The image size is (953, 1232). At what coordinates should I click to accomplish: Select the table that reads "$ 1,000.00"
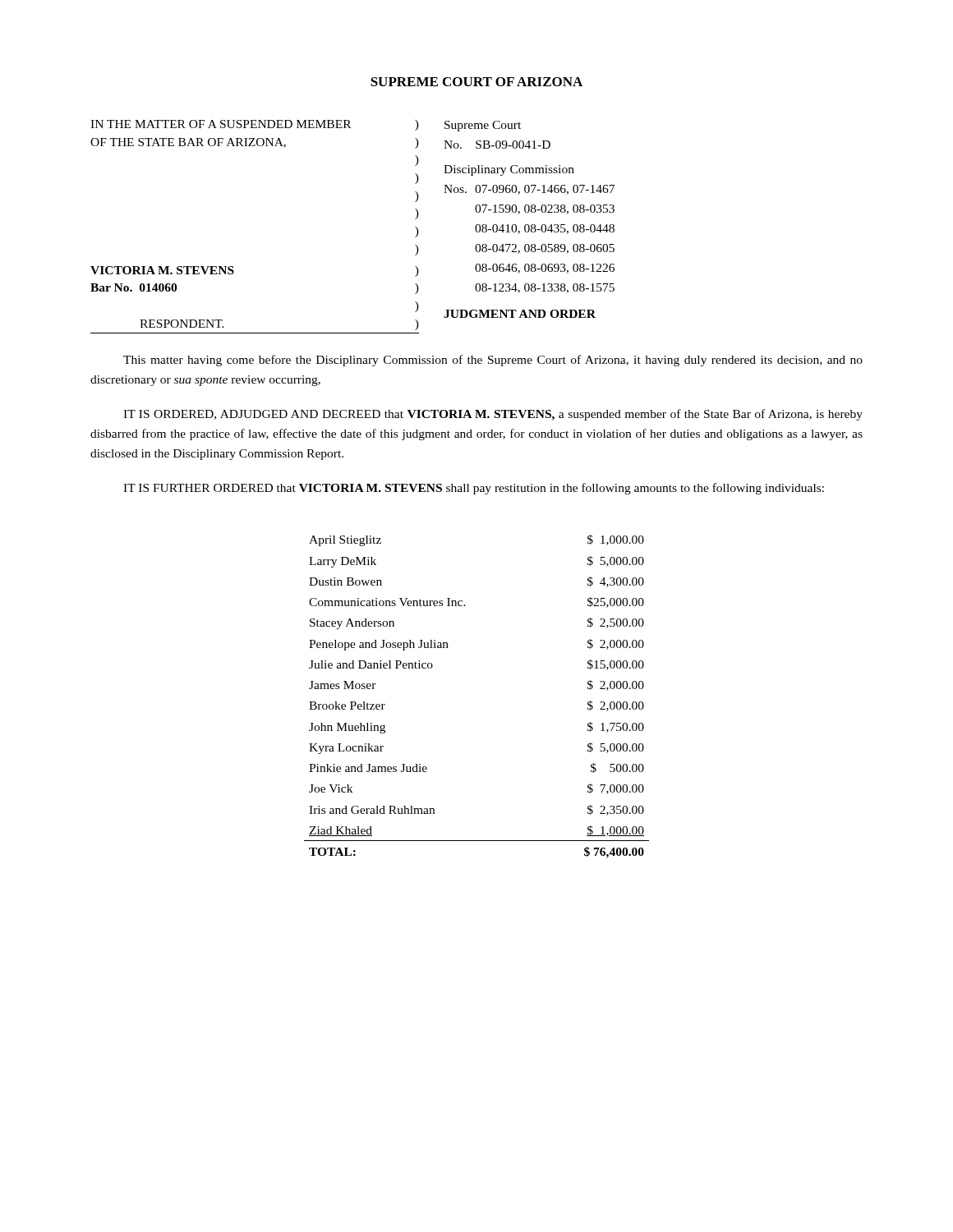tap(476, 696)
